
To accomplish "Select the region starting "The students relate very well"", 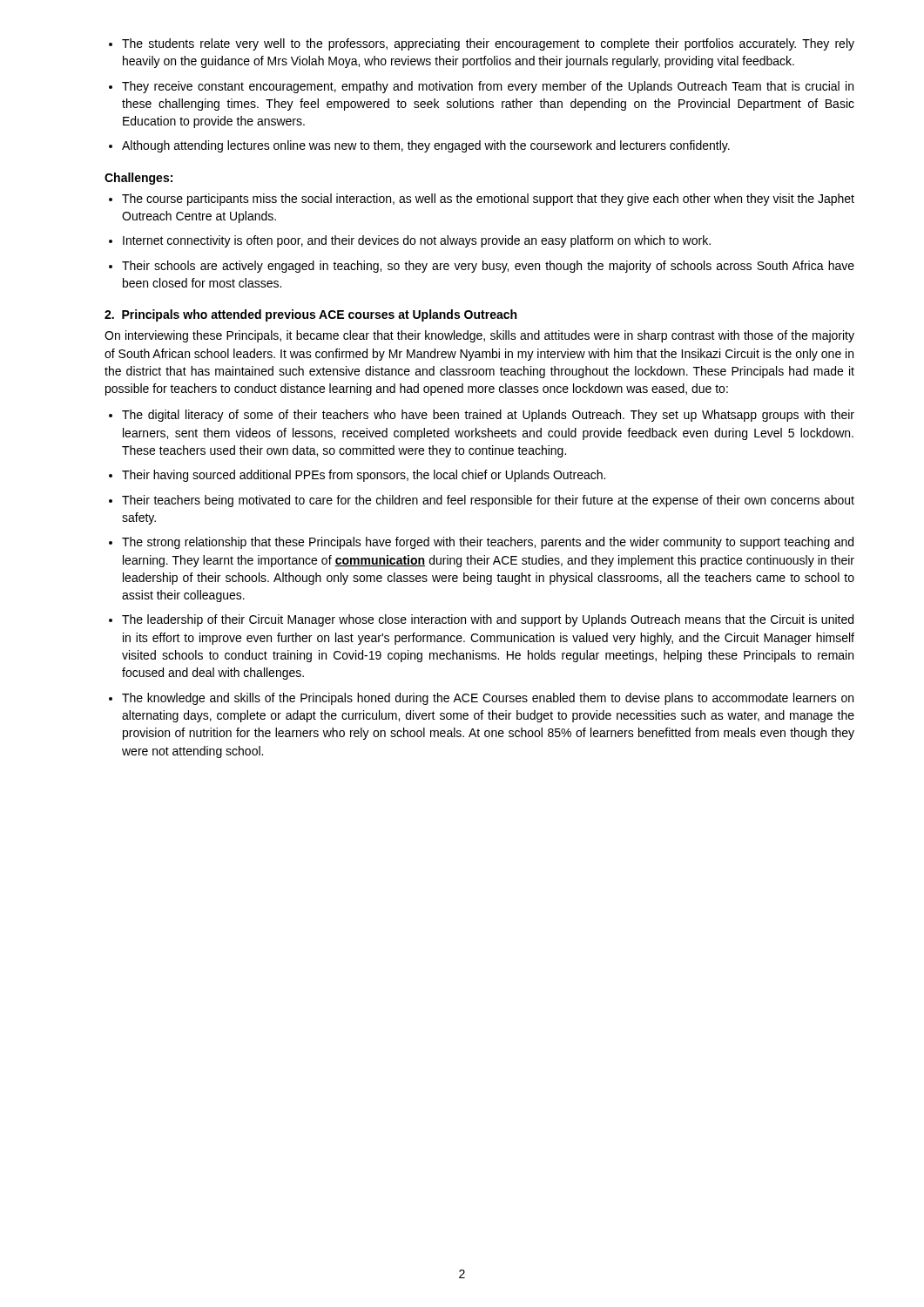I will 479,95.
